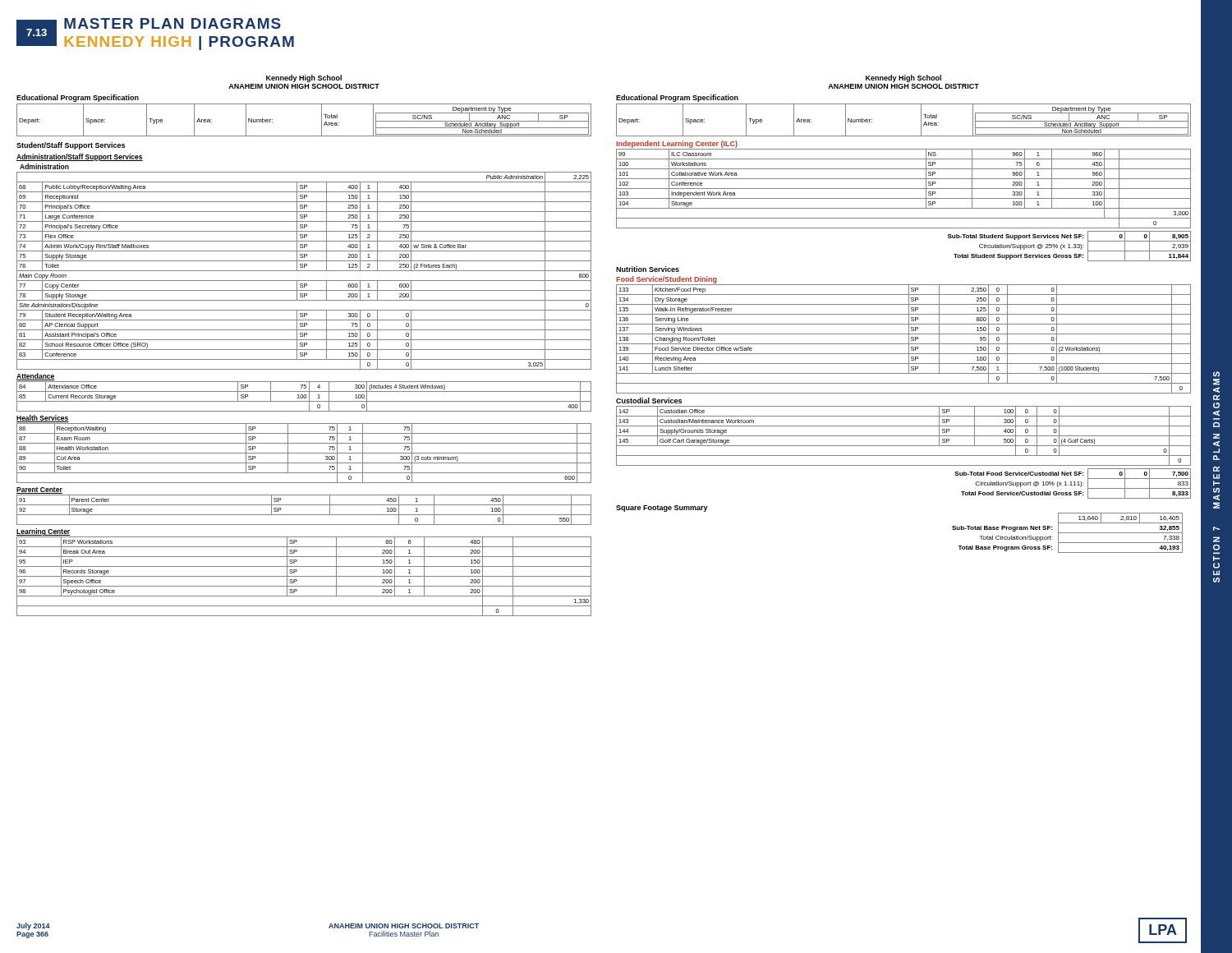This screenshot has width=1232, height=953.
Task: Where does it say "Student/Staff Support Services"?
Action: [71, 145]
